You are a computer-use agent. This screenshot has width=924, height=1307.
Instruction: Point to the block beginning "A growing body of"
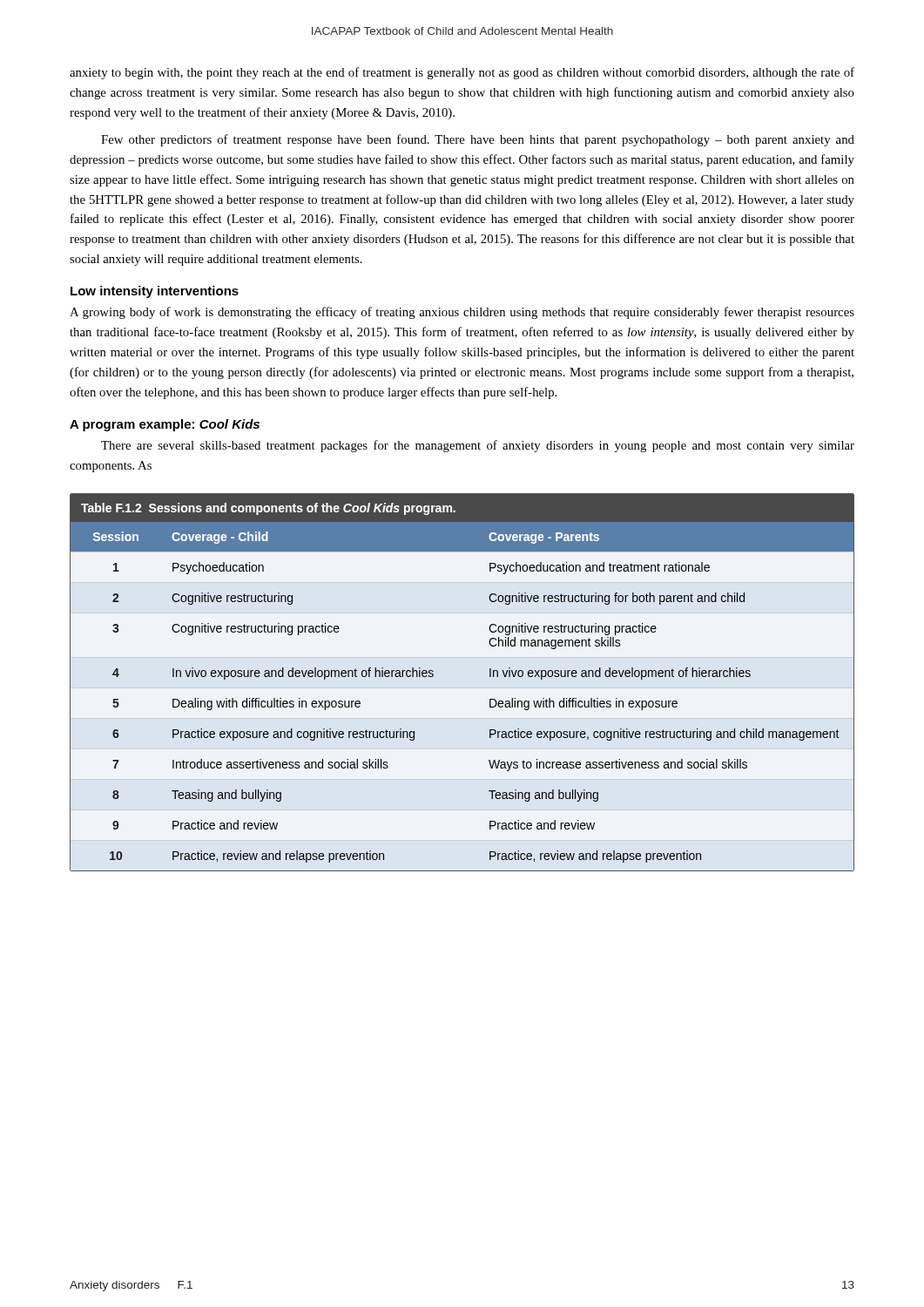pos(462,352)
